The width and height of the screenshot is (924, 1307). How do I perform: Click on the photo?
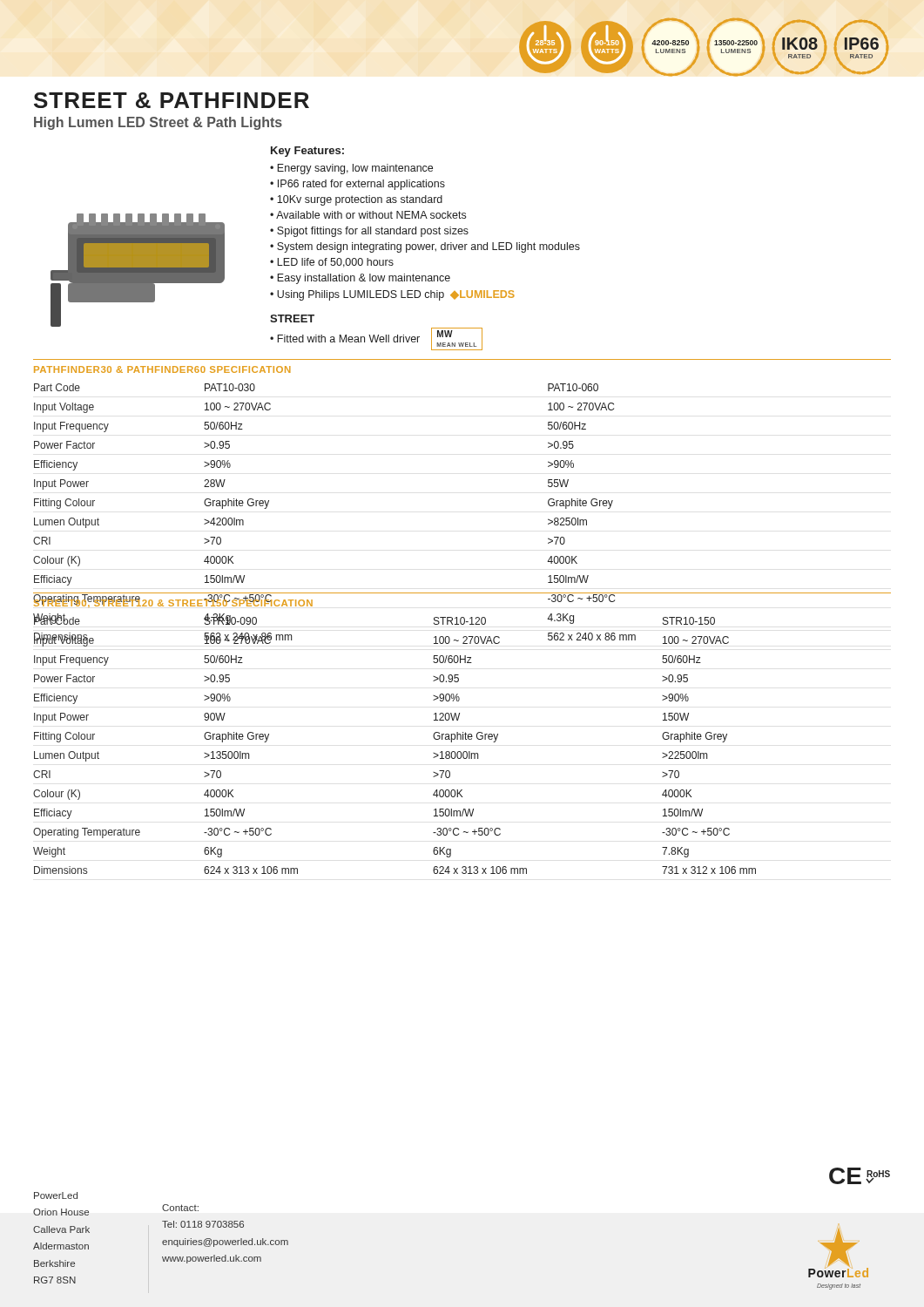[x=146, y=235]
